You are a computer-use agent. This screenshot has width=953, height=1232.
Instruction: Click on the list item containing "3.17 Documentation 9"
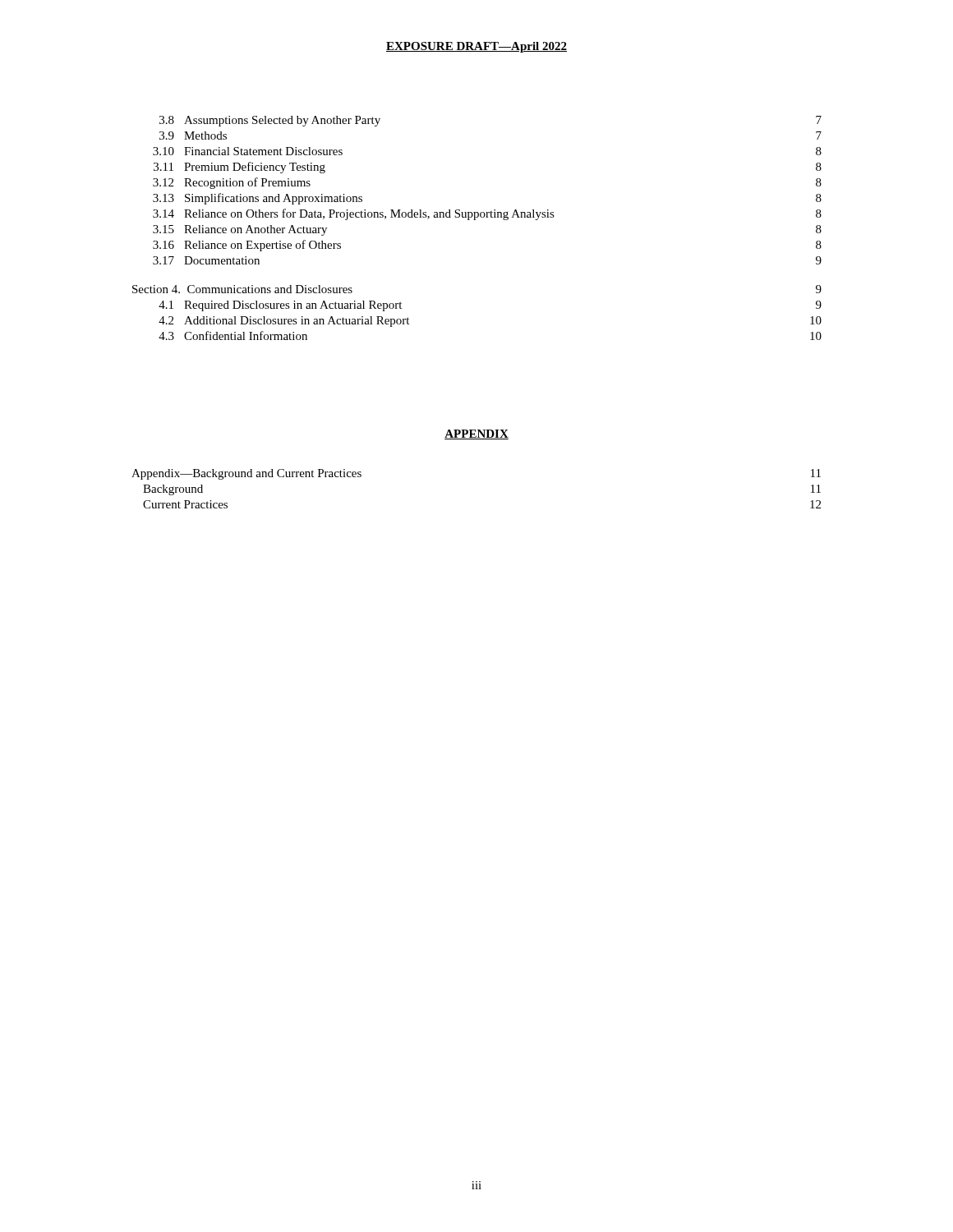coord(165,260)
